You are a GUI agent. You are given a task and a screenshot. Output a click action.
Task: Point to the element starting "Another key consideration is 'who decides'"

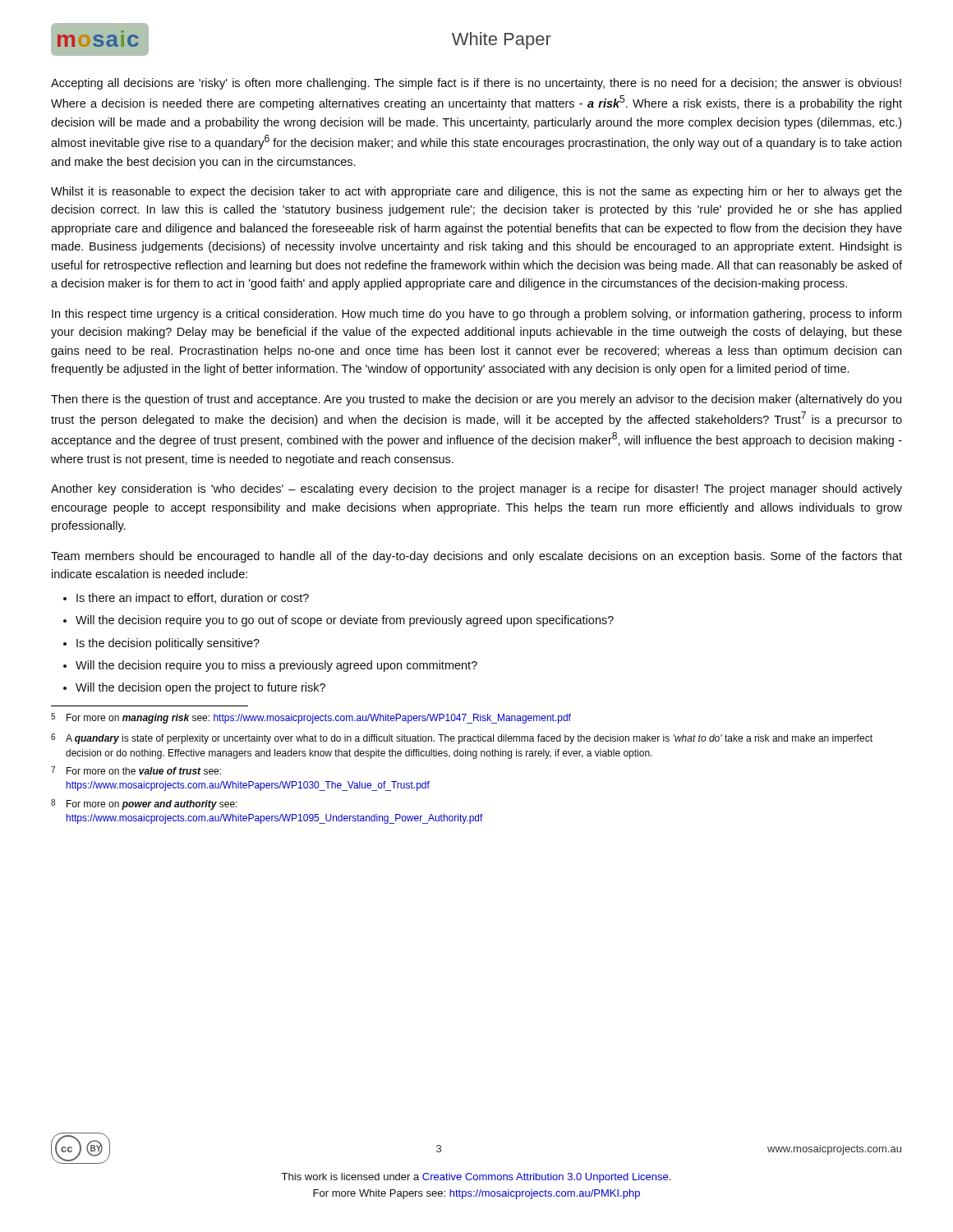tap(476, 507)
